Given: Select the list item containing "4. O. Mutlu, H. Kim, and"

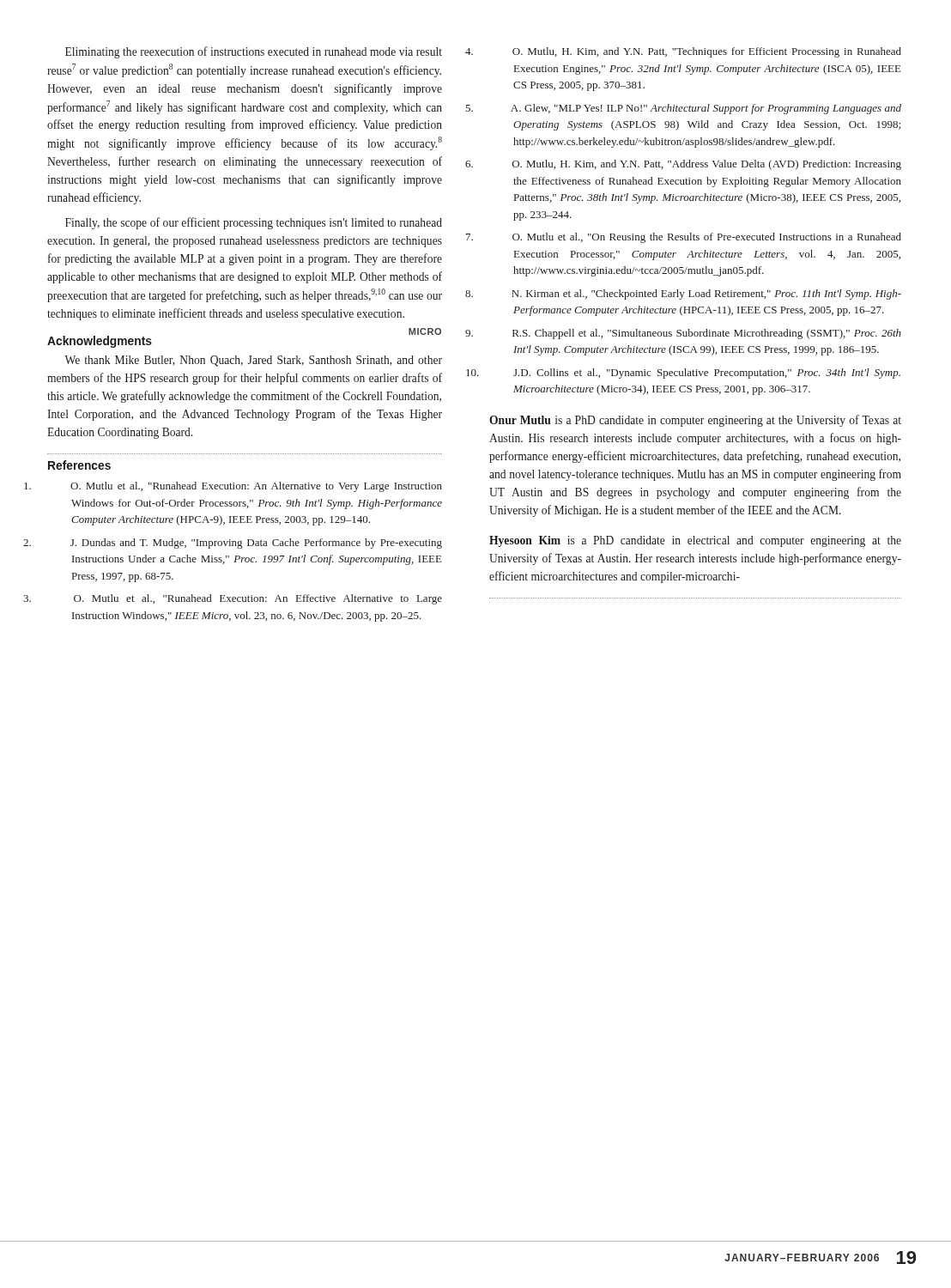Looking at the screenshot, I should coord(695,68).
